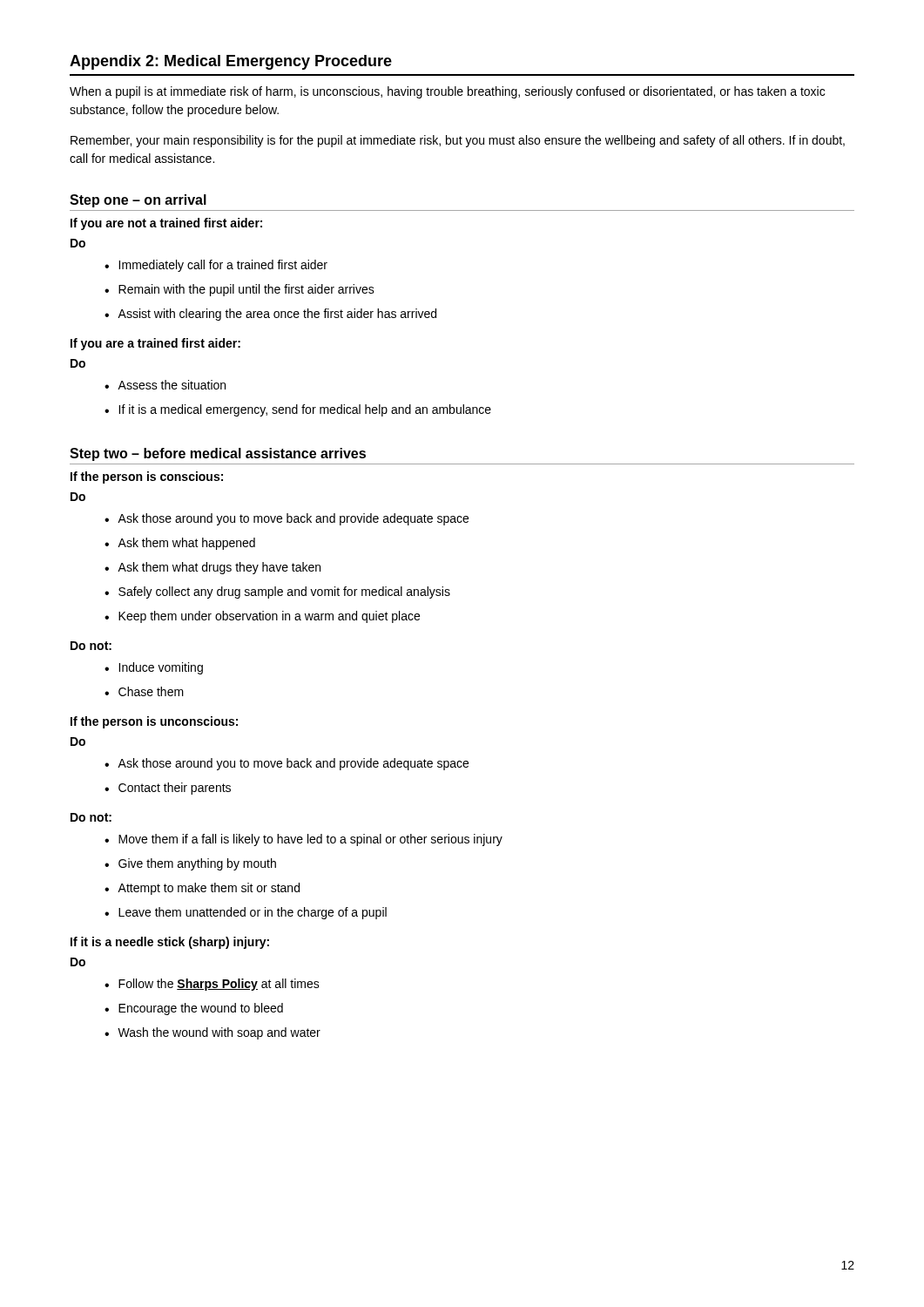
Task: Click on the block starting "•Chase them"
Action: (144, 694)
